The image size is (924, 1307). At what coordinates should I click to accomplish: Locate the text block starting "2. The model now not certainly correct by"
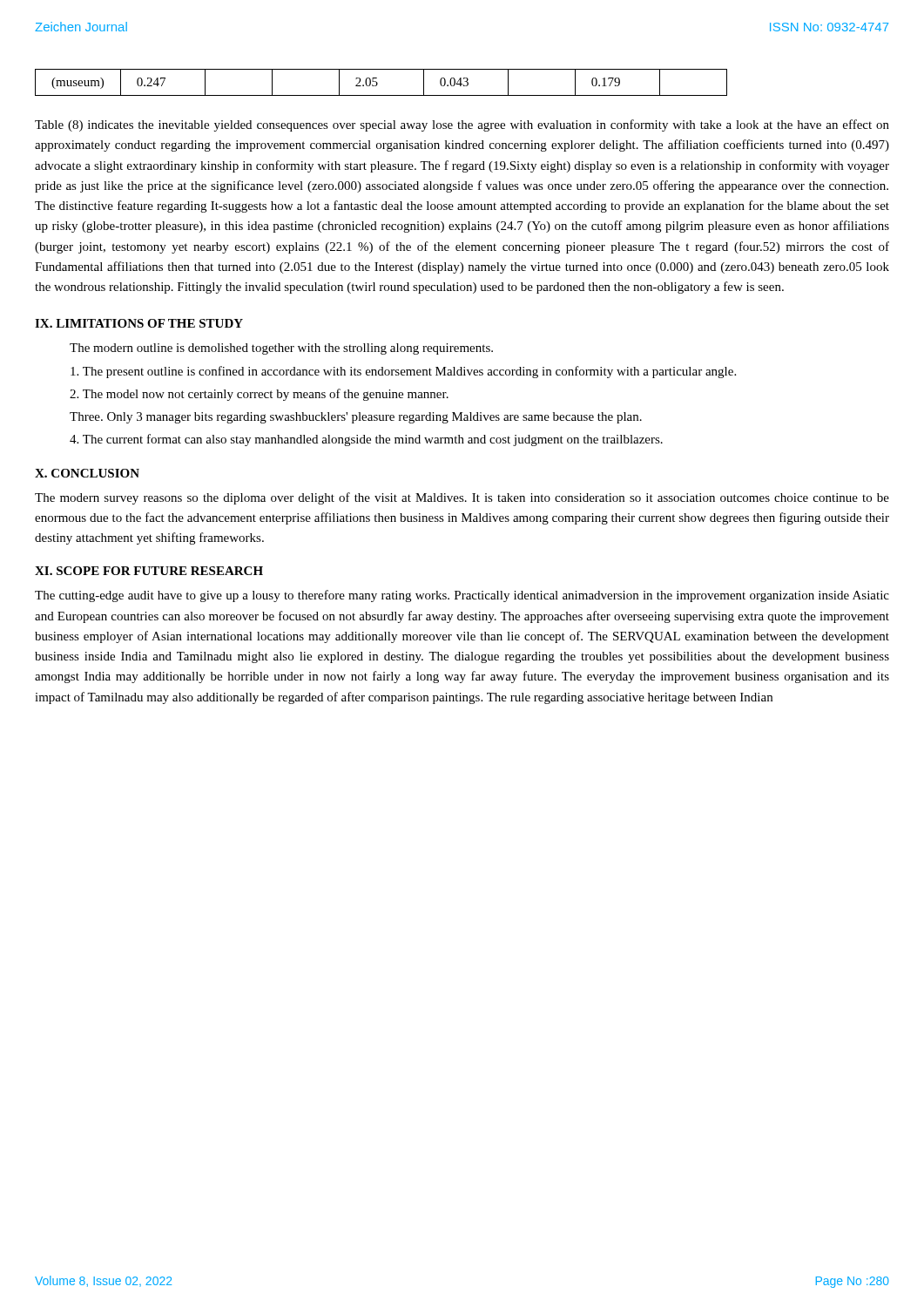(259, 394)
